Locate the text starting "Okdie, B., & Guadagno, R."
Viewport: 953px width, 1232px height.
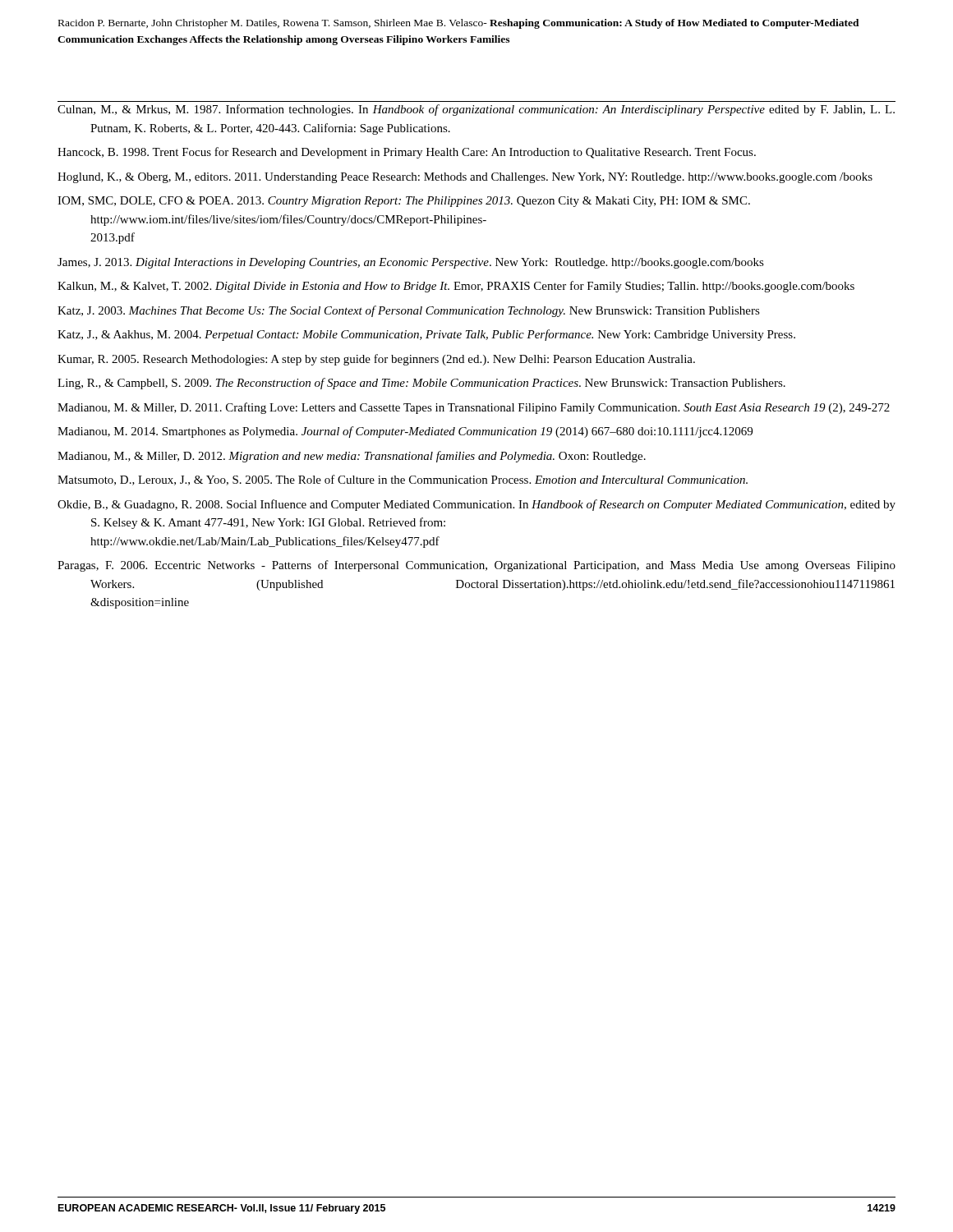[476, 505]
